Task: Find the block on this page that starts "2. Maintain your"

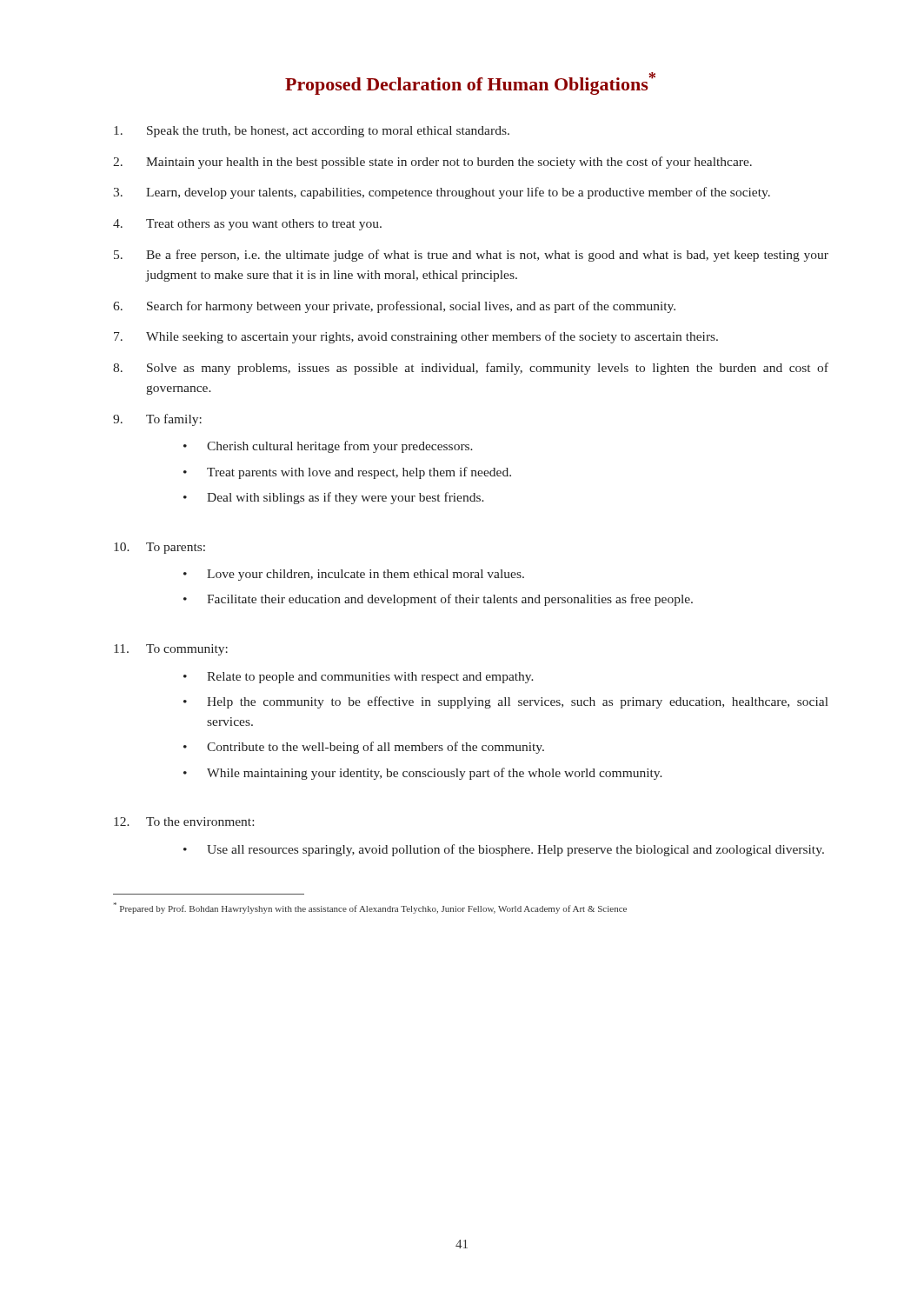Action: tap(471, 161)
